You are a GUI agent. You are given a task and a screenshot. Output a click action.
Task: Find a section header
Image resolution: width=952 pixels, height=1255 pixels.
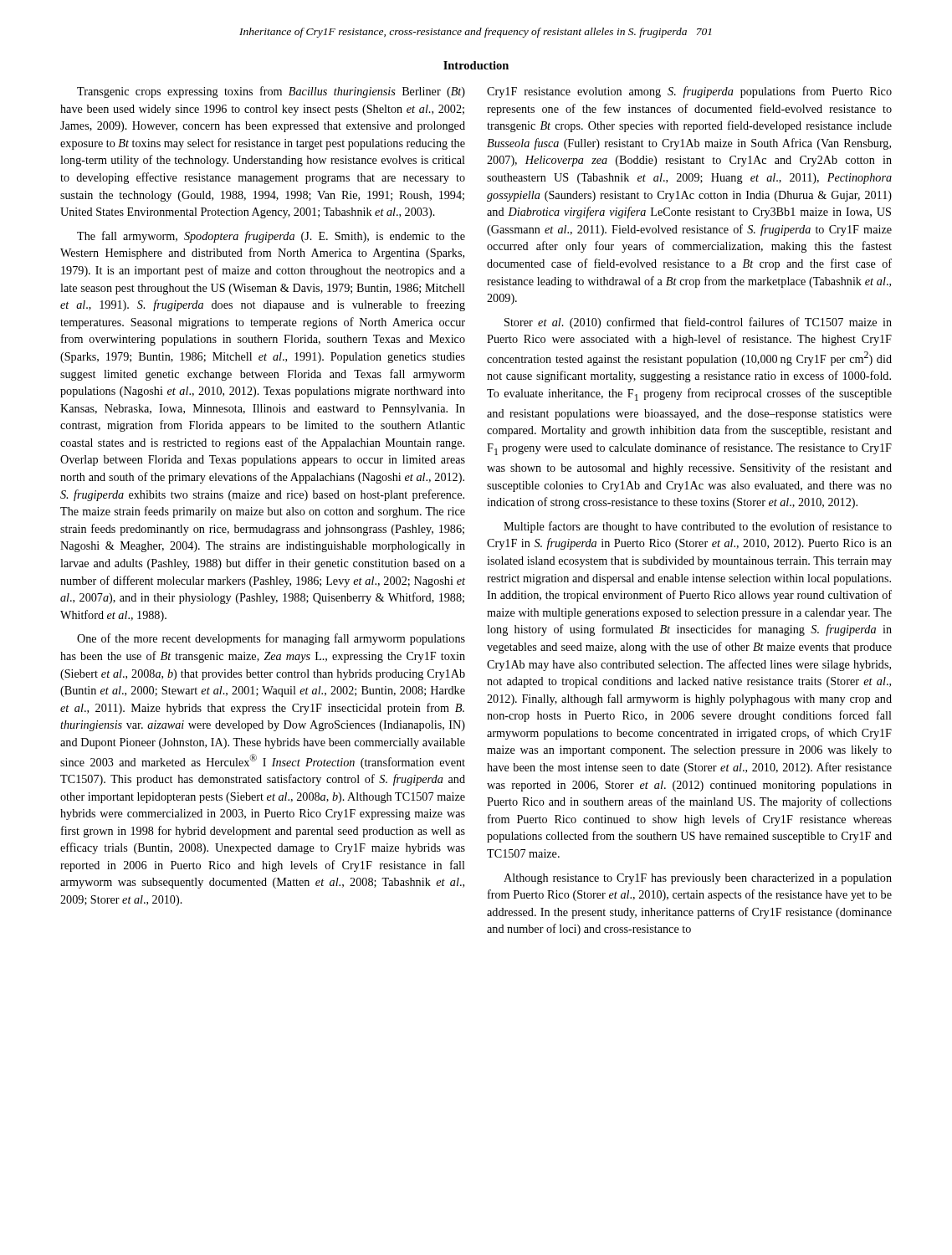pos(476,65)
